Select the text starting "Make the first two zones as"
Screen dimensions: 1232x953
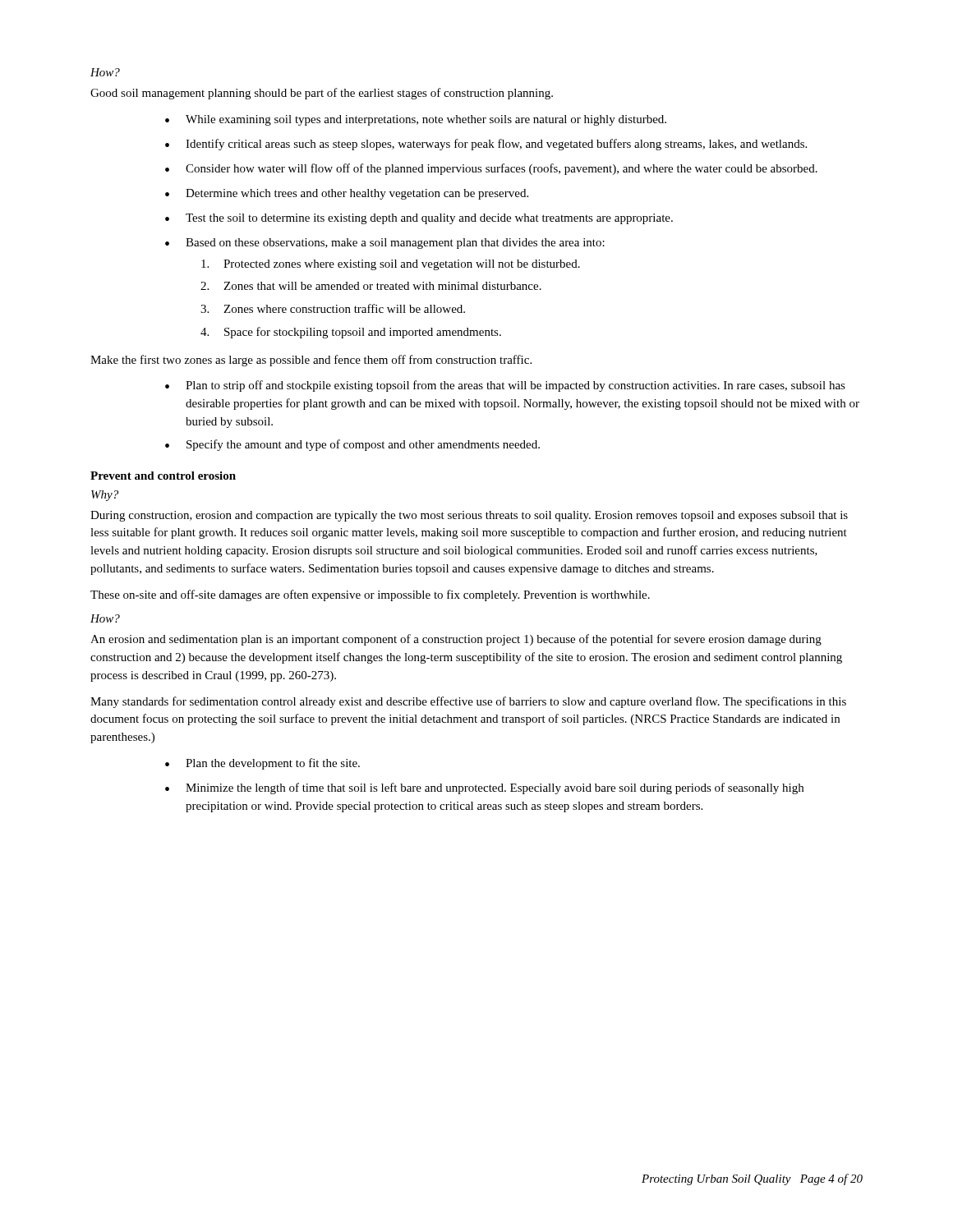click(311, 359)
